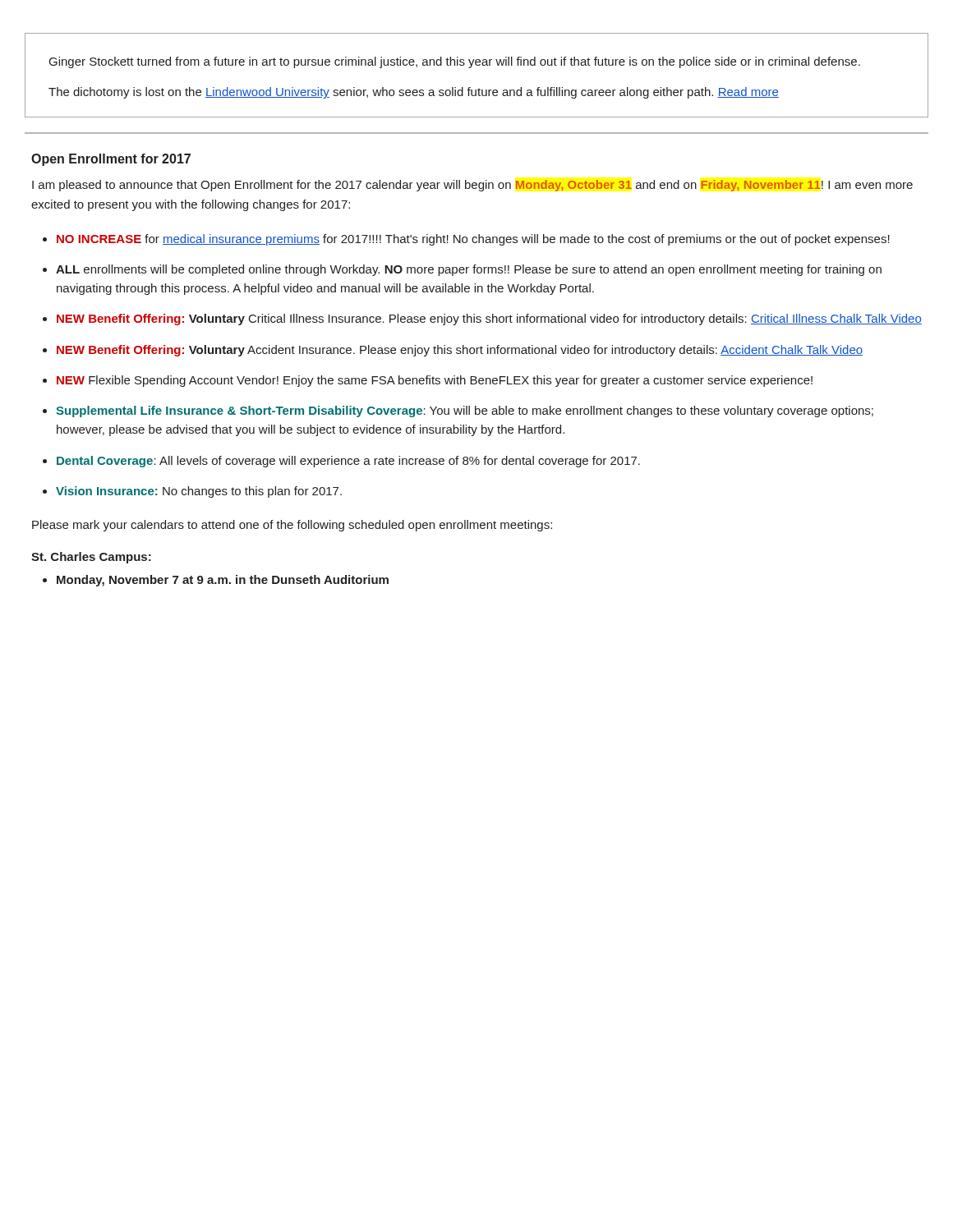Find the block on this page that starts "Vision Insurance: No changes to this plan for"
The image size is (953, 1232).
[x=199, y=491]
